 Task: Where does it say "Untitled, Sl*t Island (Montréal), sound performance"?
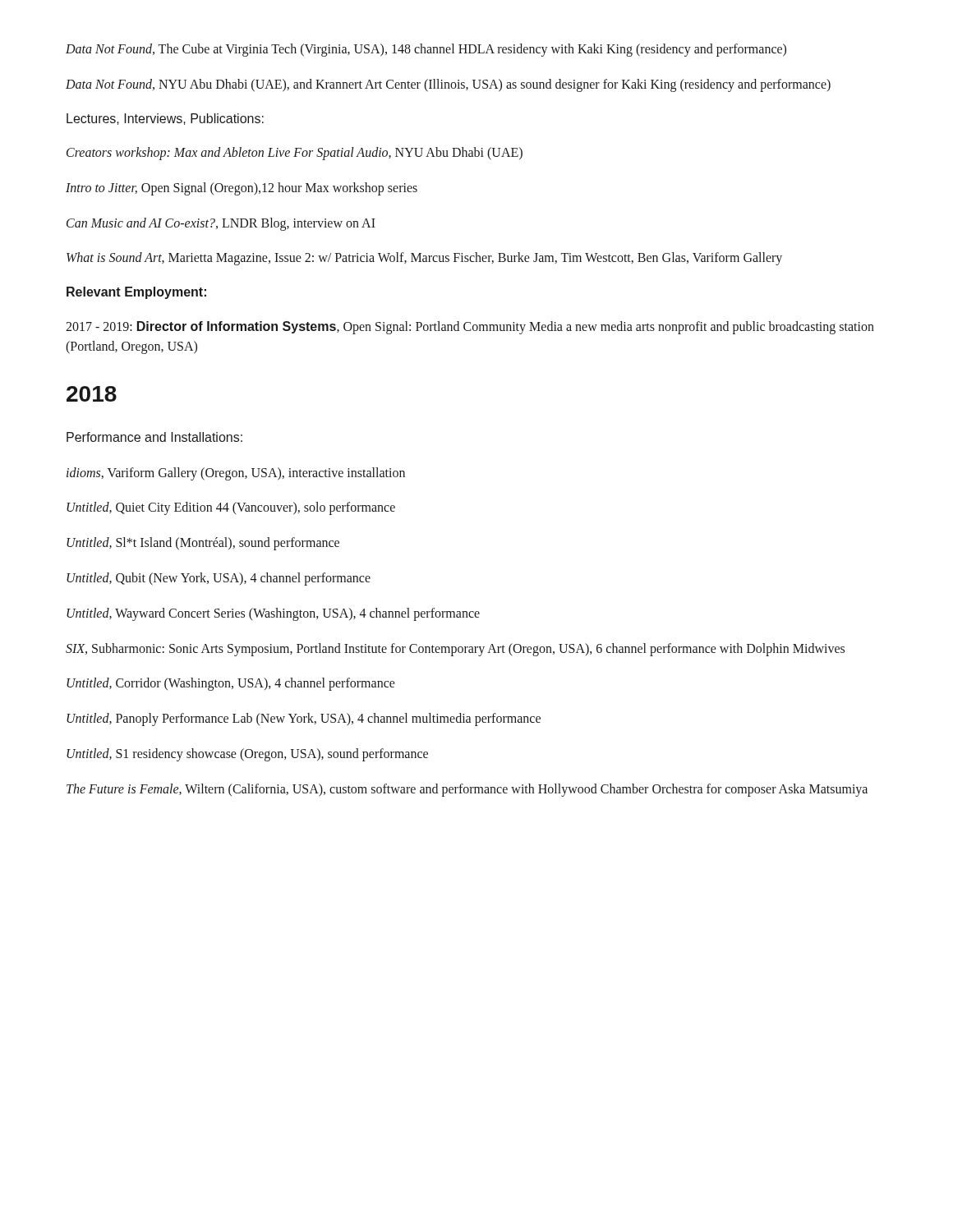pos(203,544)
